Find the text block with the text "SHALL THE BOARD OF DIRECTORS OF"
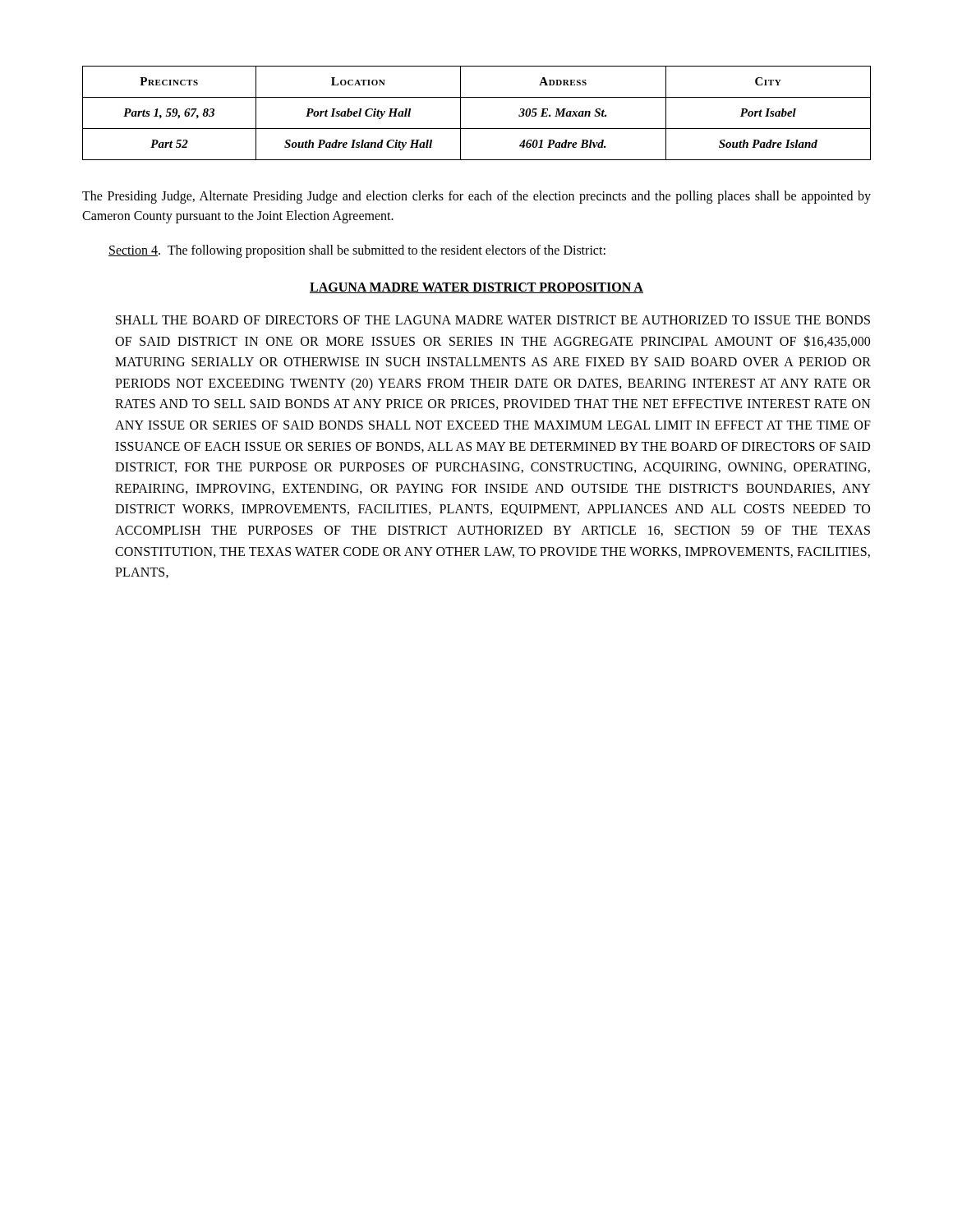This screenshot has width=953, height=1232. tap(493, 446)
